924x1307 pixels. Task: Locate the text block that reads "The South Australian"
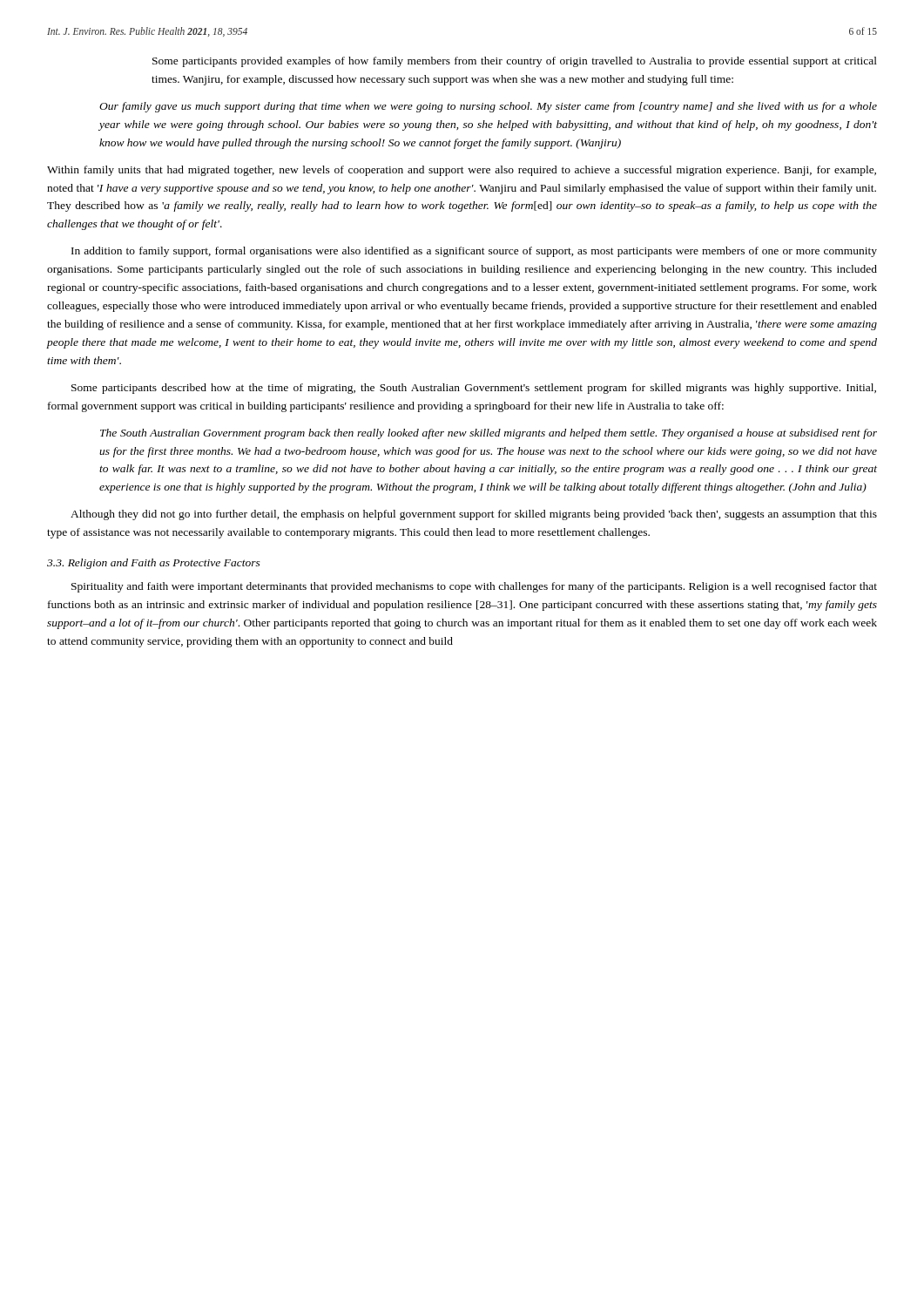[488, 460]
